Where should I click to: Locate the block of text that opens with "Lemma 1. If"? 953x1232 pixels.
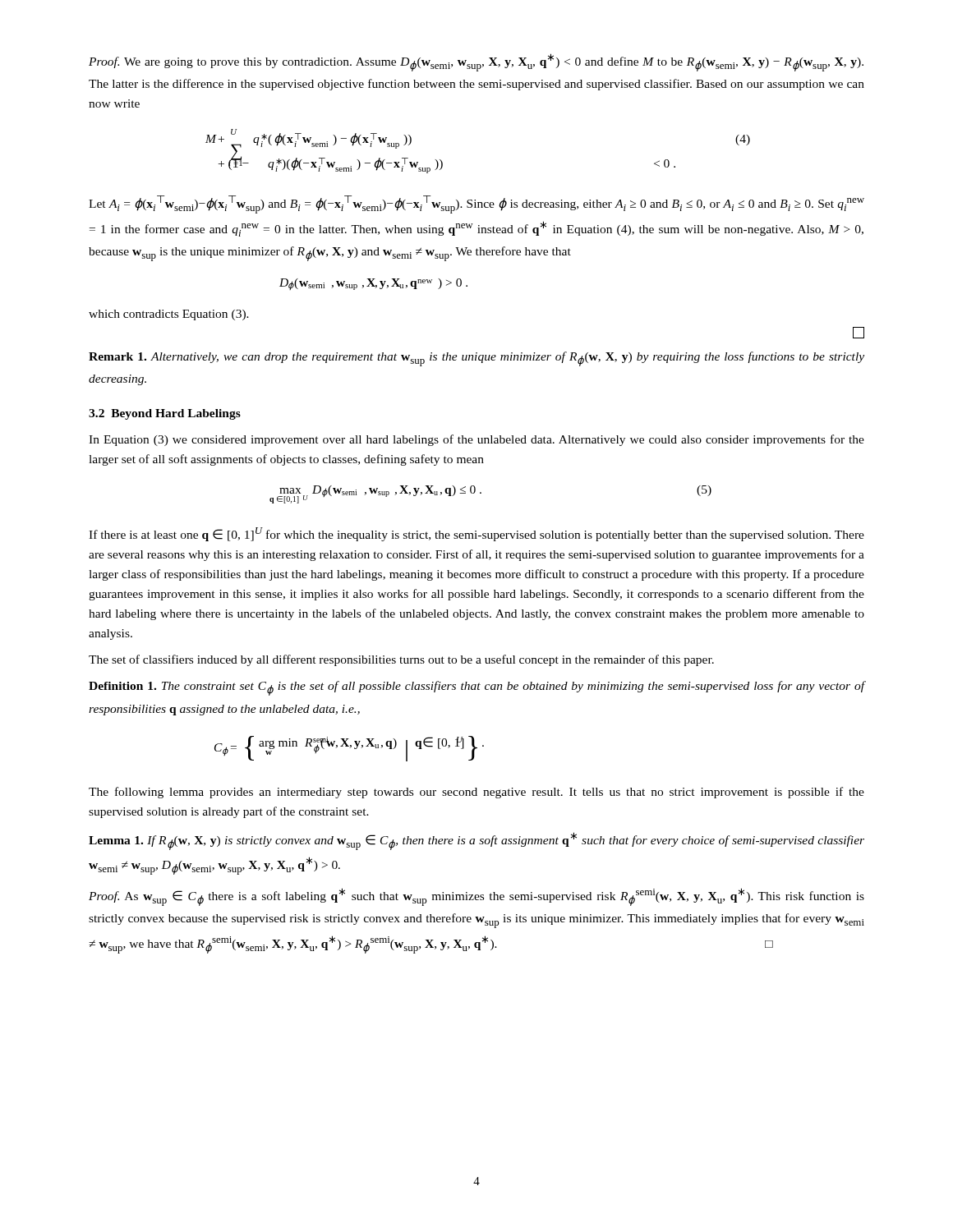tap(476, 852)
